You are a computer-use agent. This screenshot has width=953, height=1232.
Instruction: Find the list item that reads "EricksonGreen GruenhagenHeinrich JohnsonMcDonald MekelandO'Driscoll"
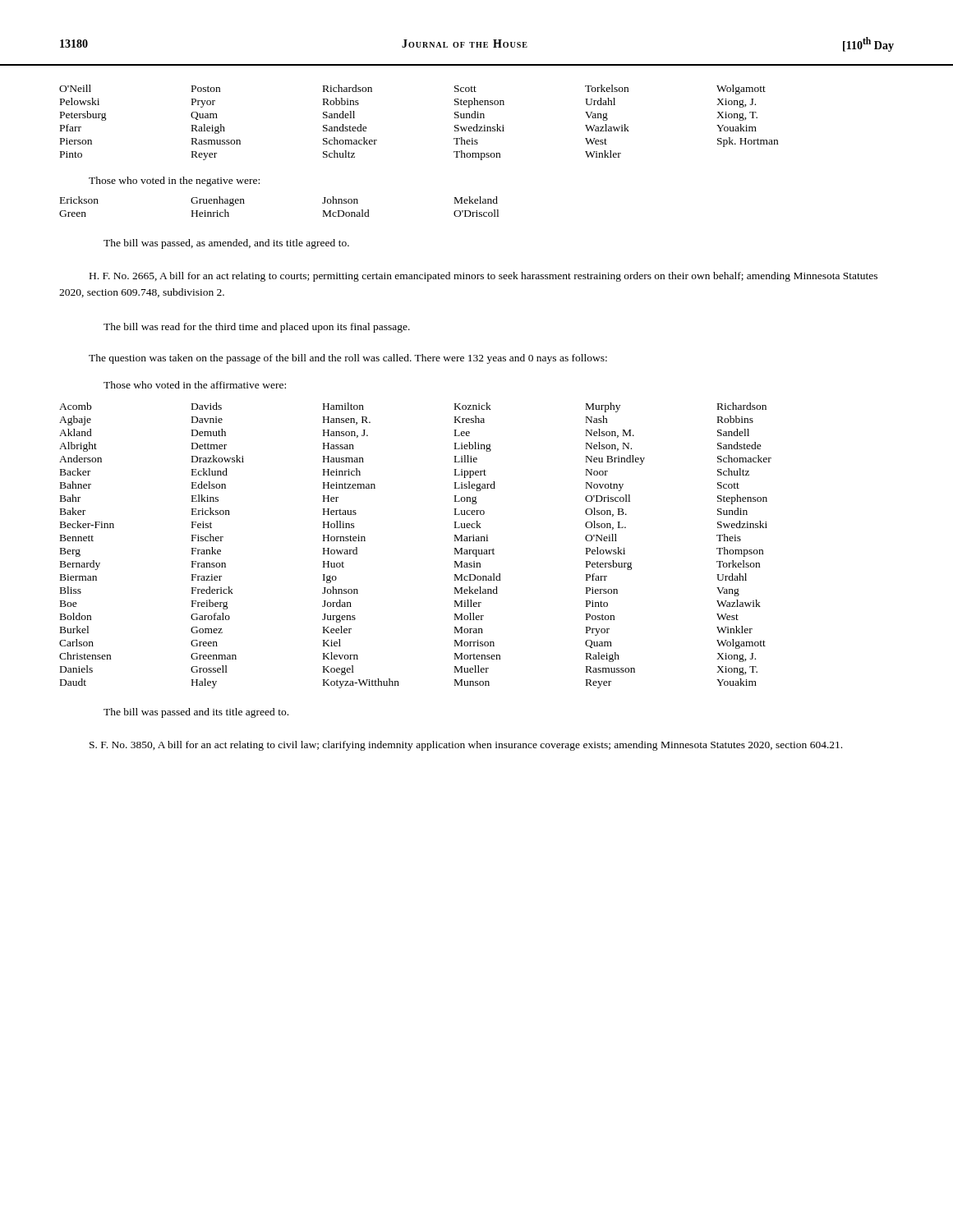[476, 207]
